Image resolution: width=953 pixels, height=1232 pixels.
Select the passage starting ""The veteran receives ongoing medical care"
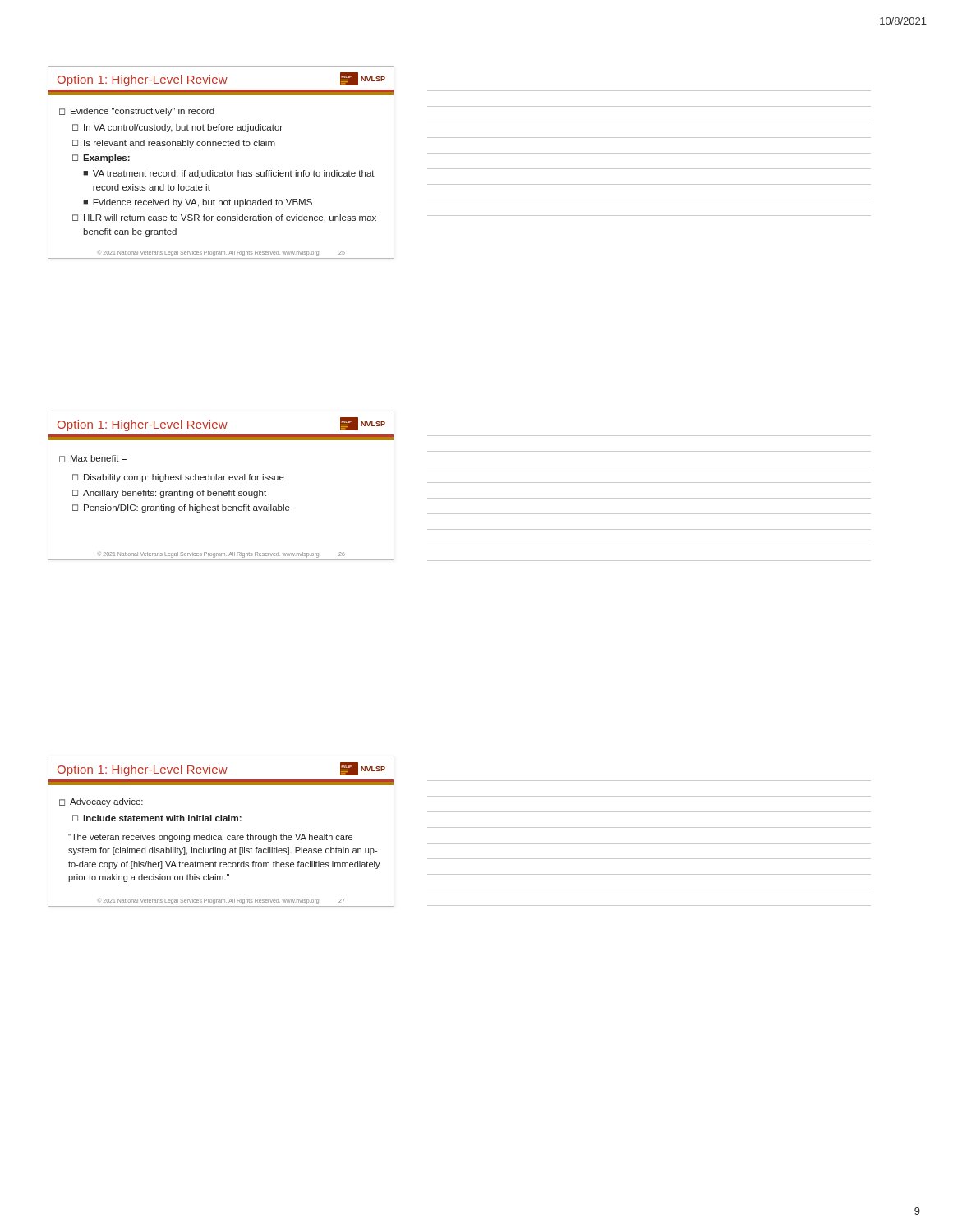click(x=224, y=857)
